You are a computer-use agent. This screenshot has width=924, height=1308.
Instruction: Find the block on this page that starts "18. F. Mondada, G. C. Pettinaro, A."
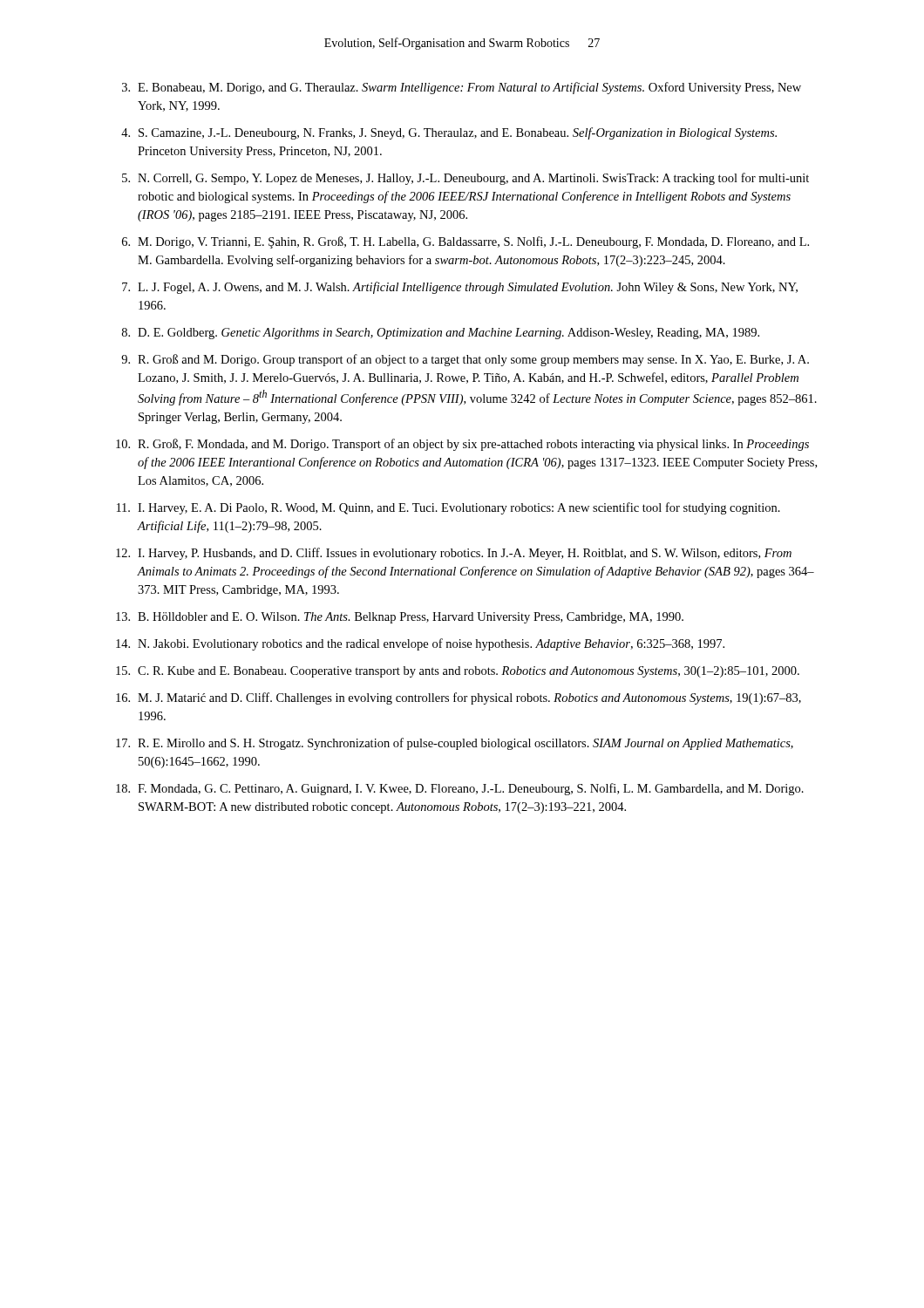462,798
